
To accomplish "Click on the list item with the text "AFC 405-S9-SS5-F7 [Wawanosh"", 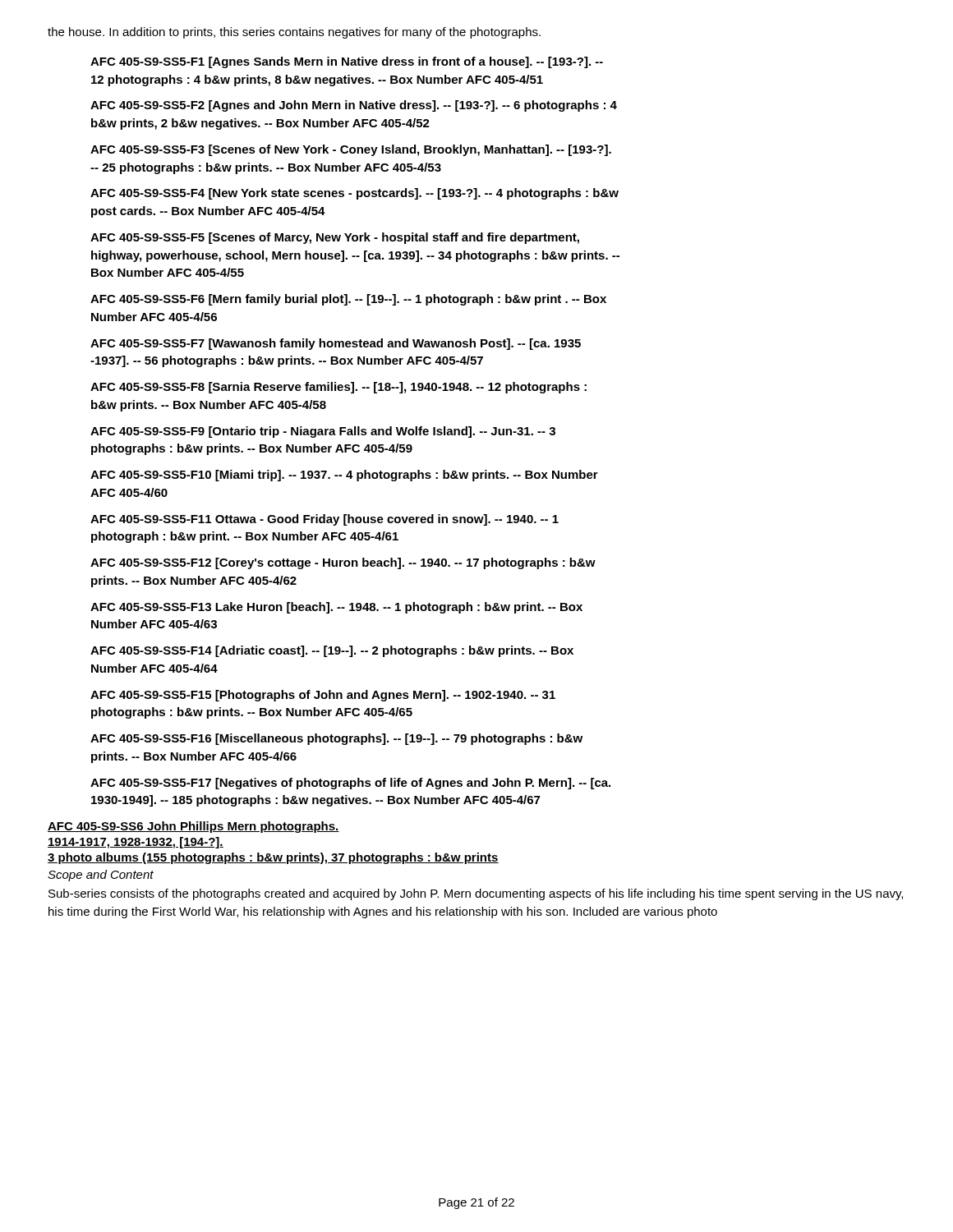I will [x=336, y=351].
